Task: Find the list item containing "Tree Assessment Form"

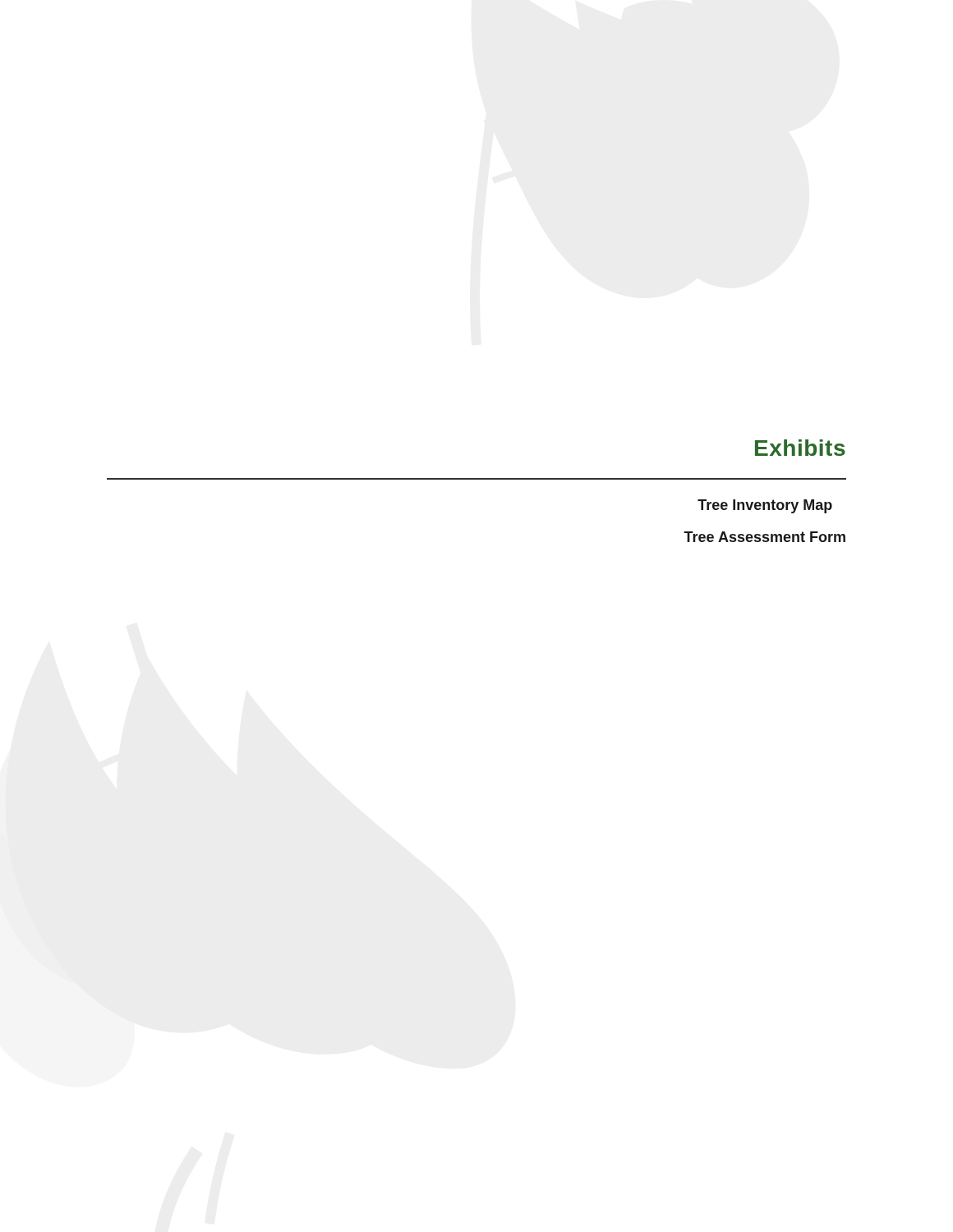Action: point(765,537)
